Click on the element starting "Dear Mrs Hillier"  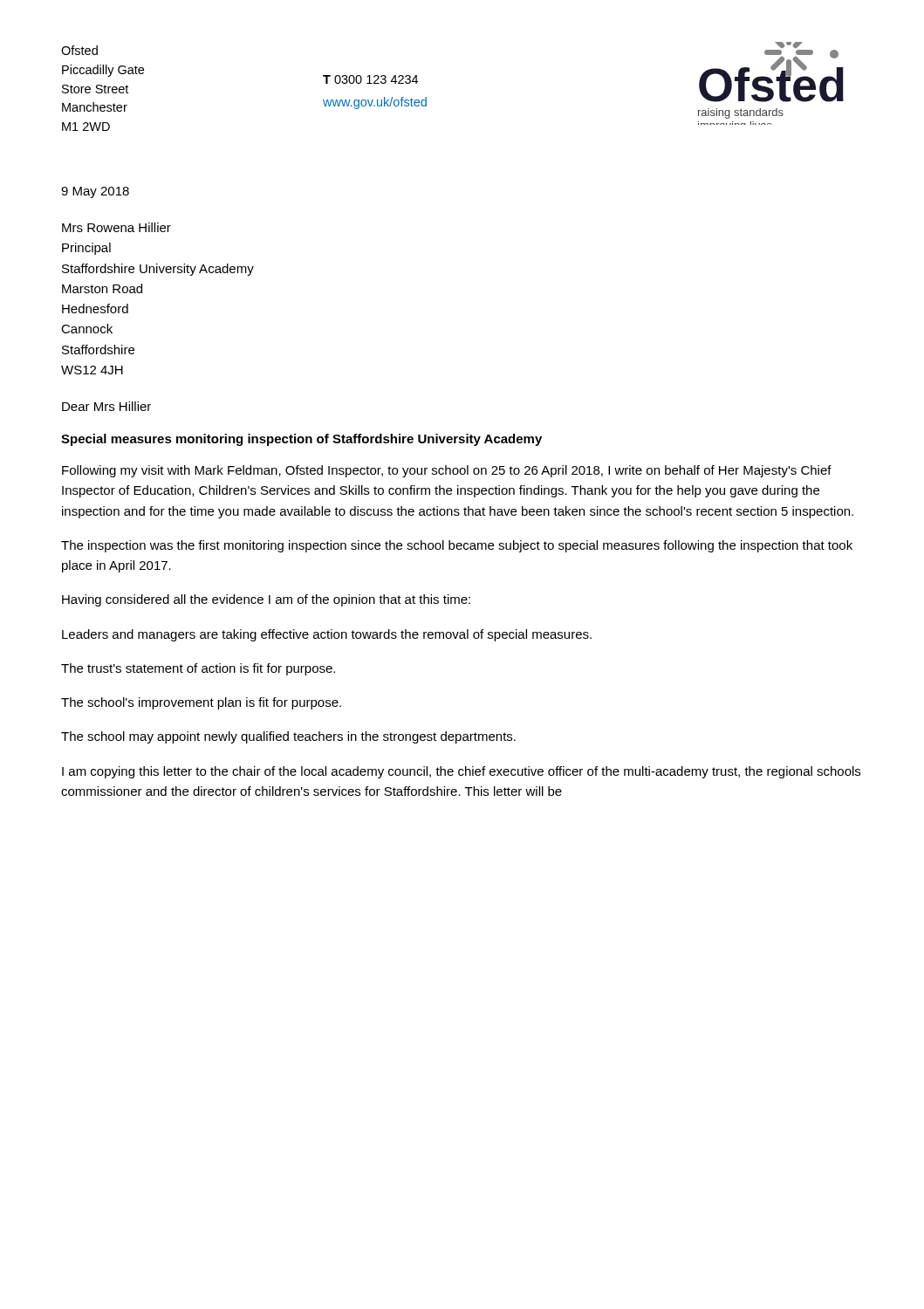pyautogui.click(x=106, y=406)
